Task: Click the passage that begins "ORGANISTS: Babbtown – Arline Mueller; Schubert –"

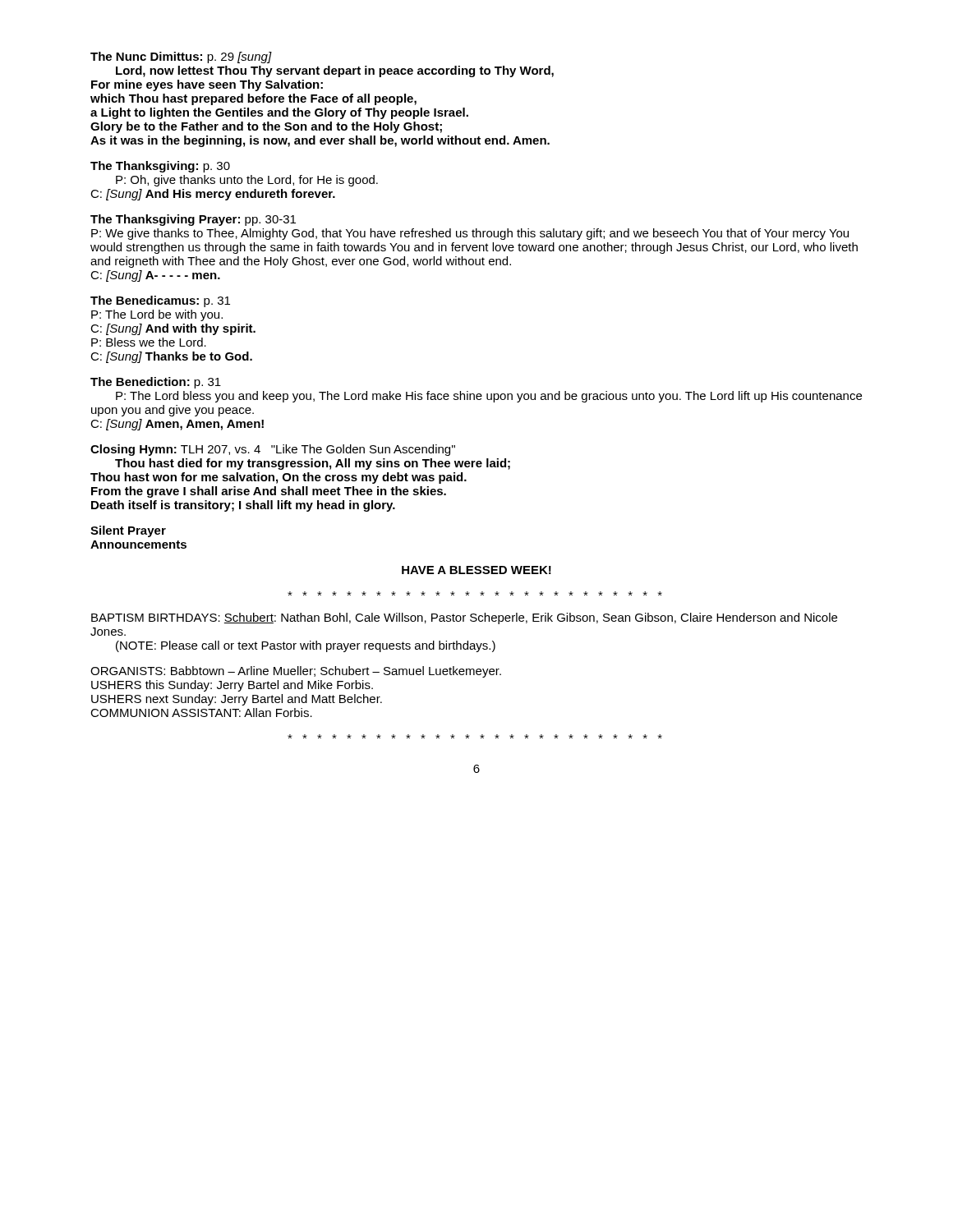Action: click(296, 692)
